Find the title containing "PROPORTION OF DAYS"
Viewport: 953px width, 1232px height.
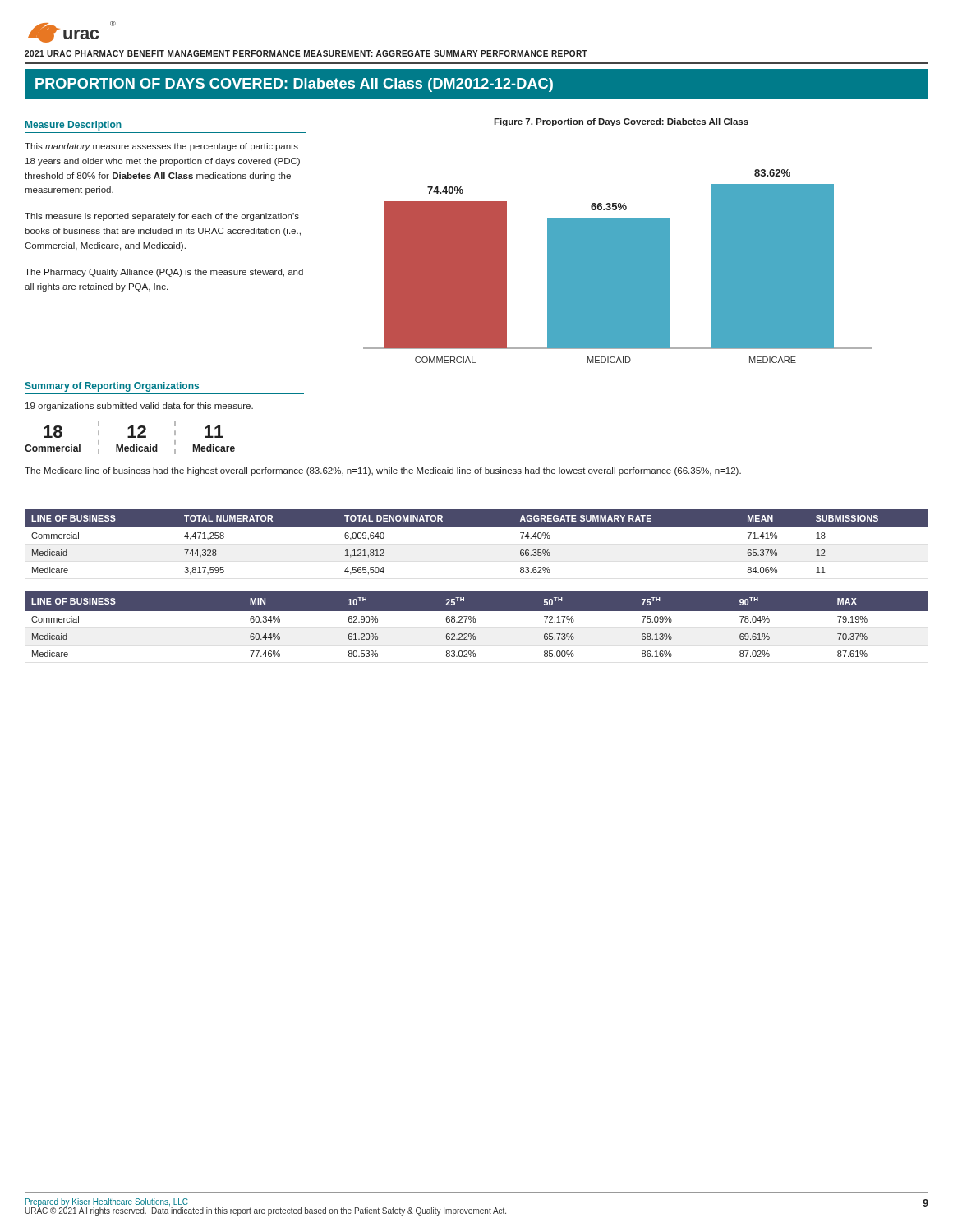tap(294, 84)
